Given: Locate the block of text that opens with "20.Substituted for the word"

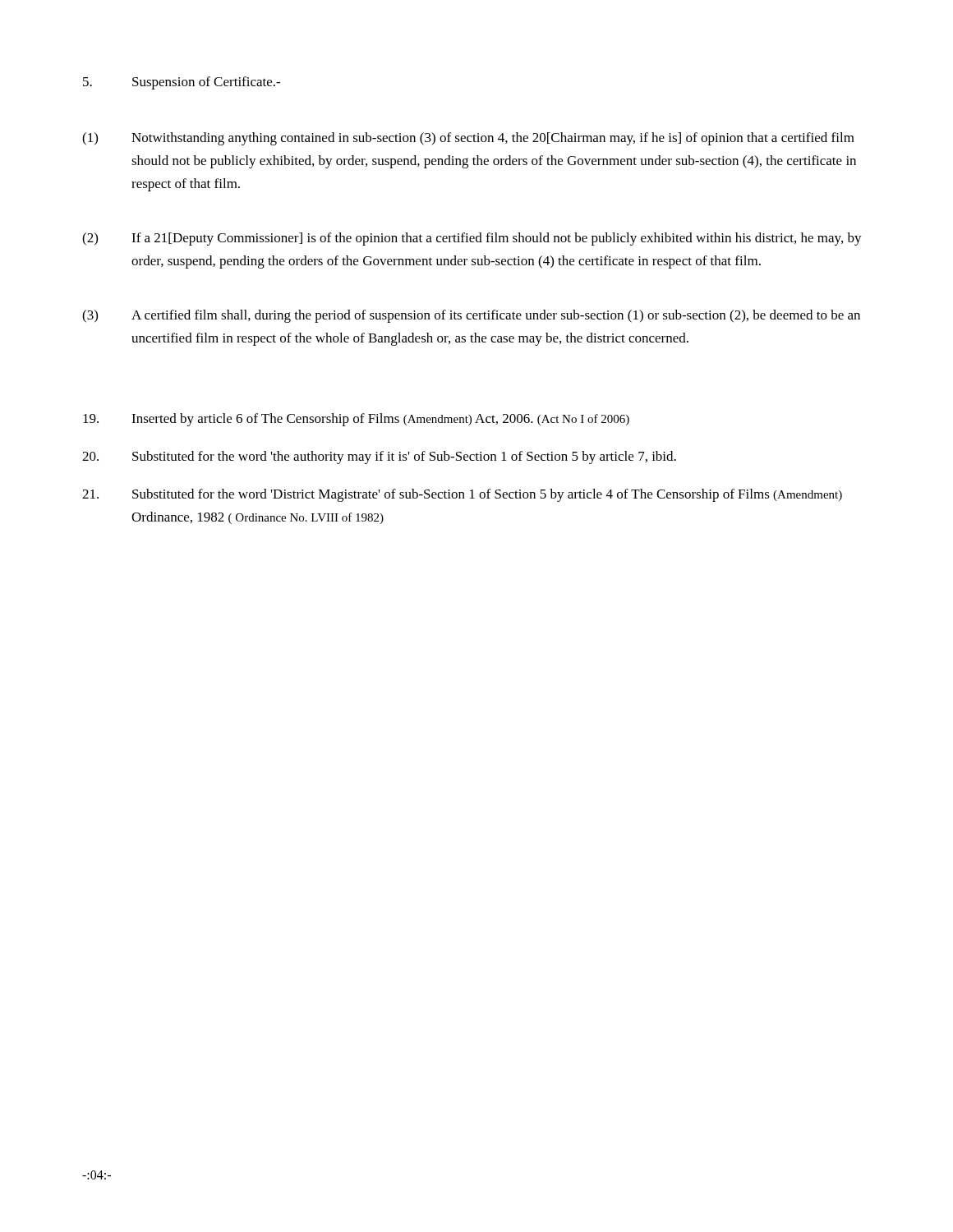Looking at the screenshot, I should click(479, 457).
